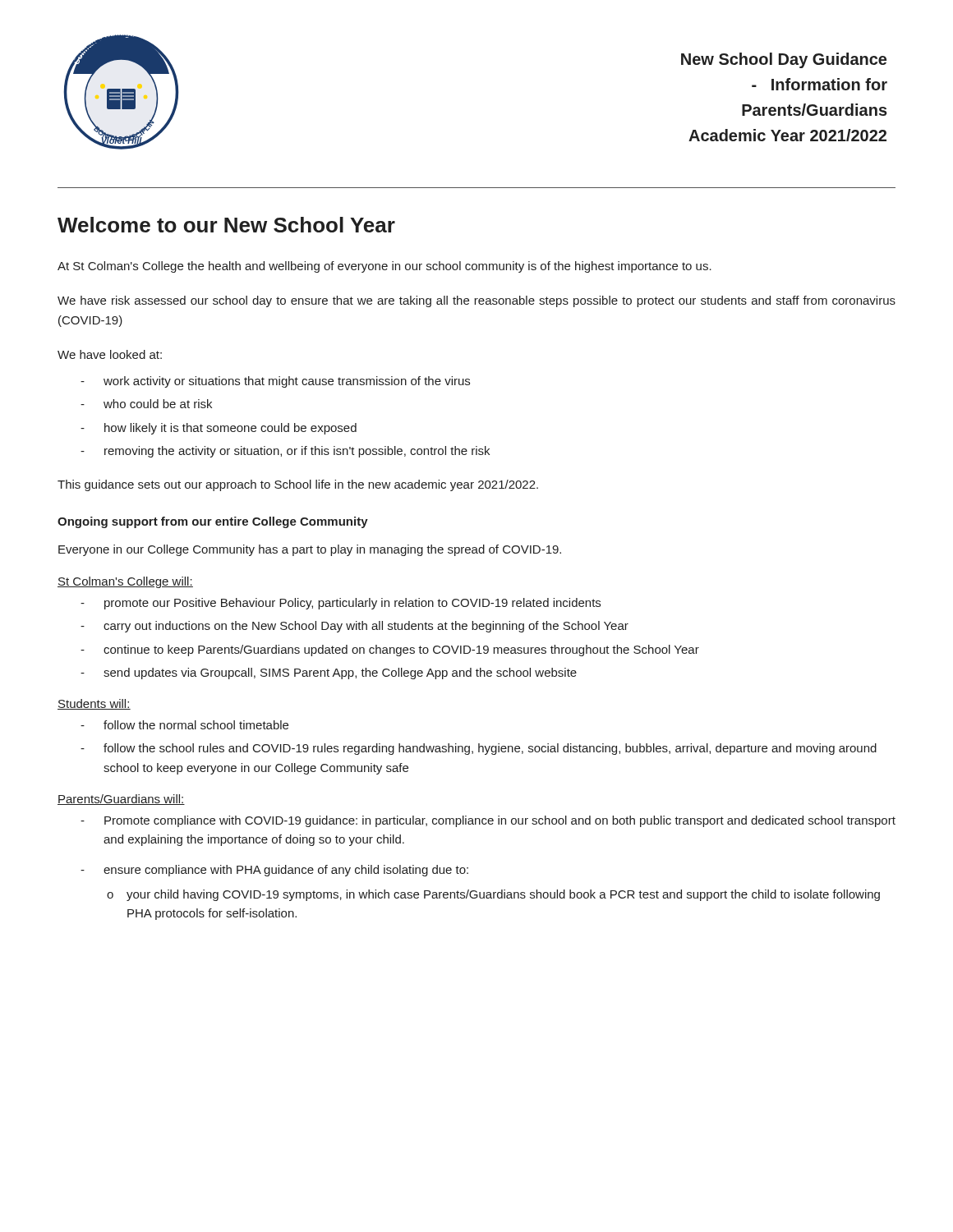Where does it say "Ongoing support from our entire College Community"?
Screen dimensions: 1232x953
[x=213, y=521]
